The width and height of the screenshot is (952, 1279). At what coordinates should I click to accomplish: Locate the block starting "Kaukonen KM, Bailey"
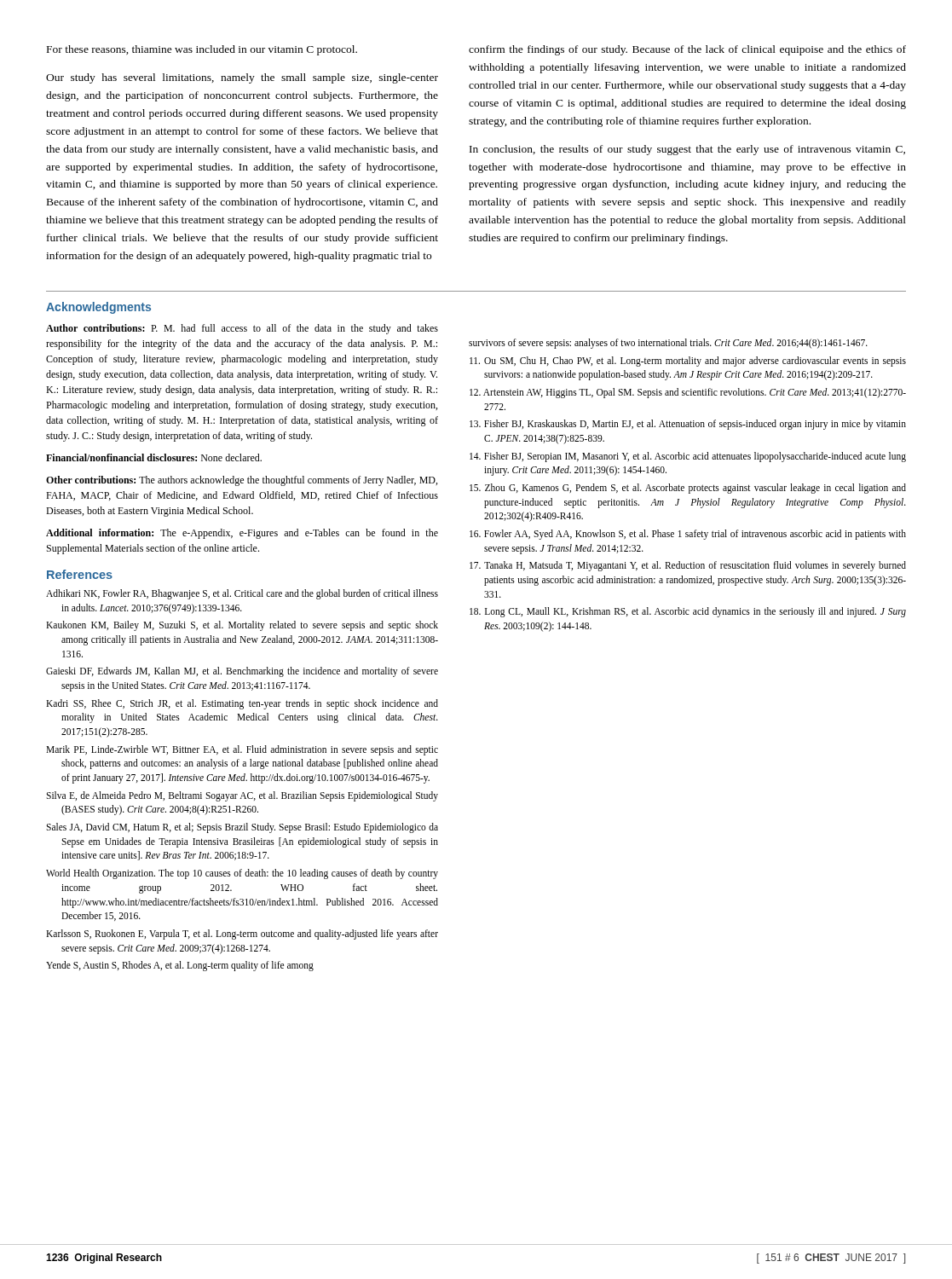point(242,640)
